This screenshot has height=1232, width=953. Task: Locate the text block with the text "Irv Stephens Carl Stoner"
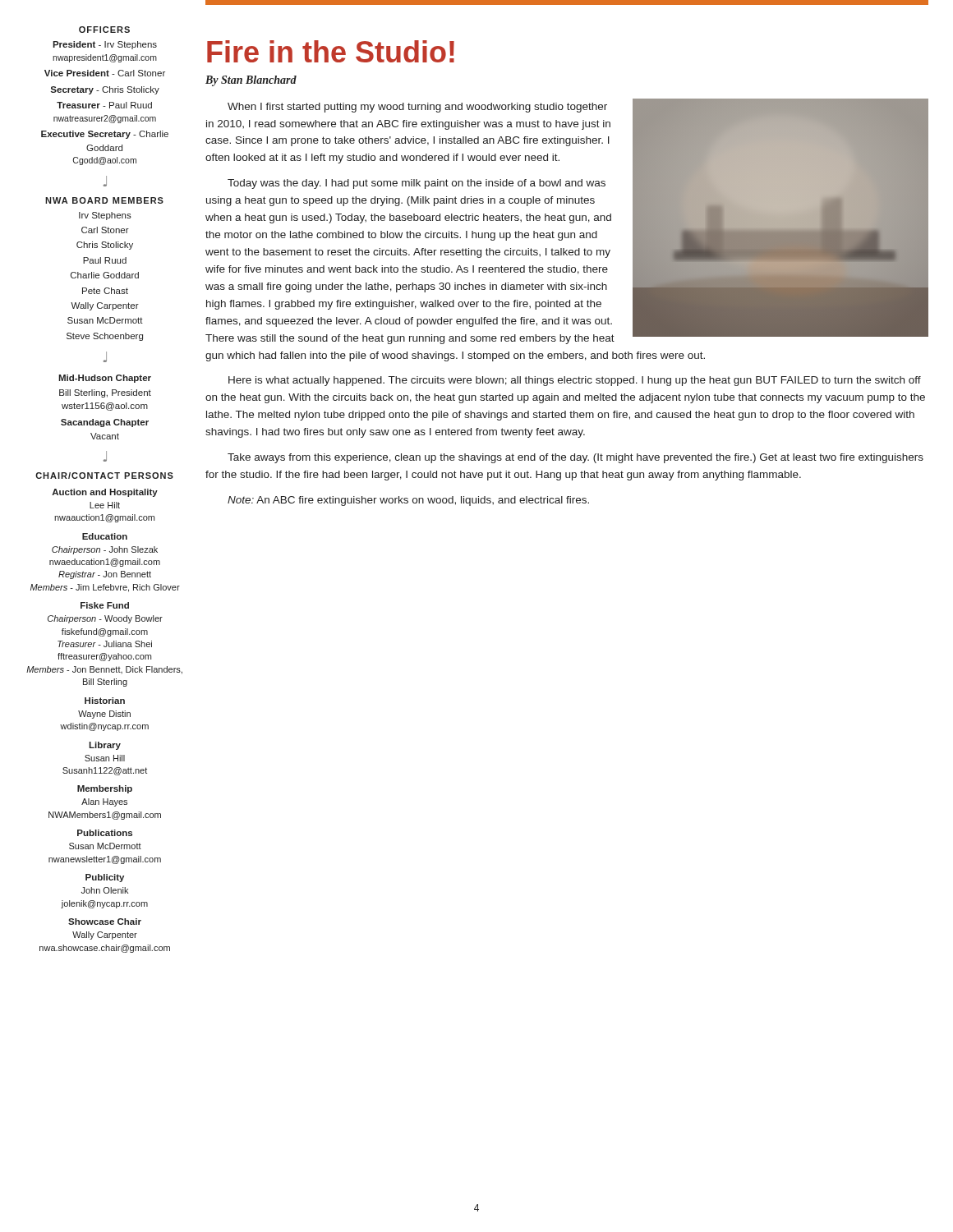click(105, 275)
